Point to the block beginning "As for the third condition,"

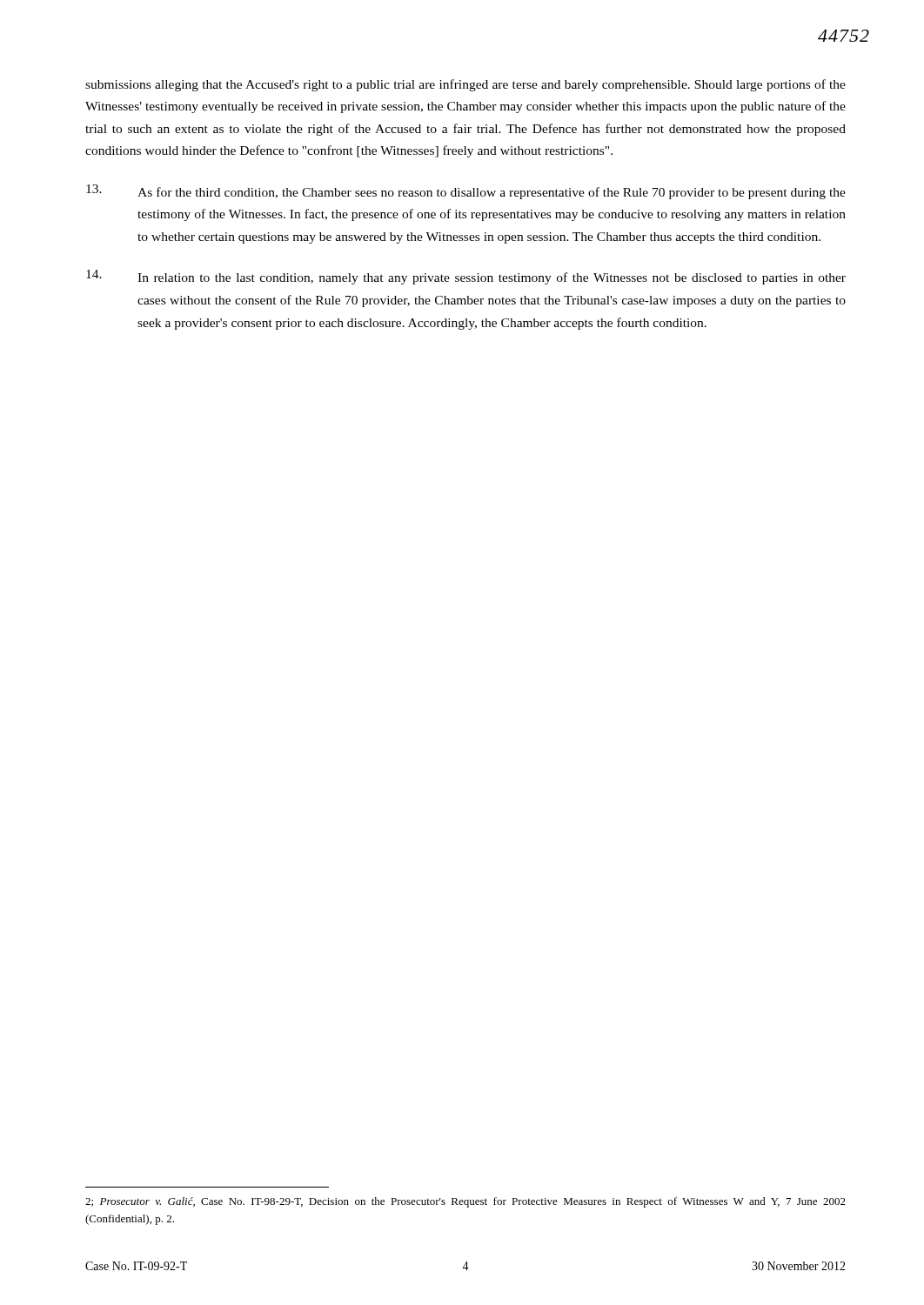coord(466,214)
